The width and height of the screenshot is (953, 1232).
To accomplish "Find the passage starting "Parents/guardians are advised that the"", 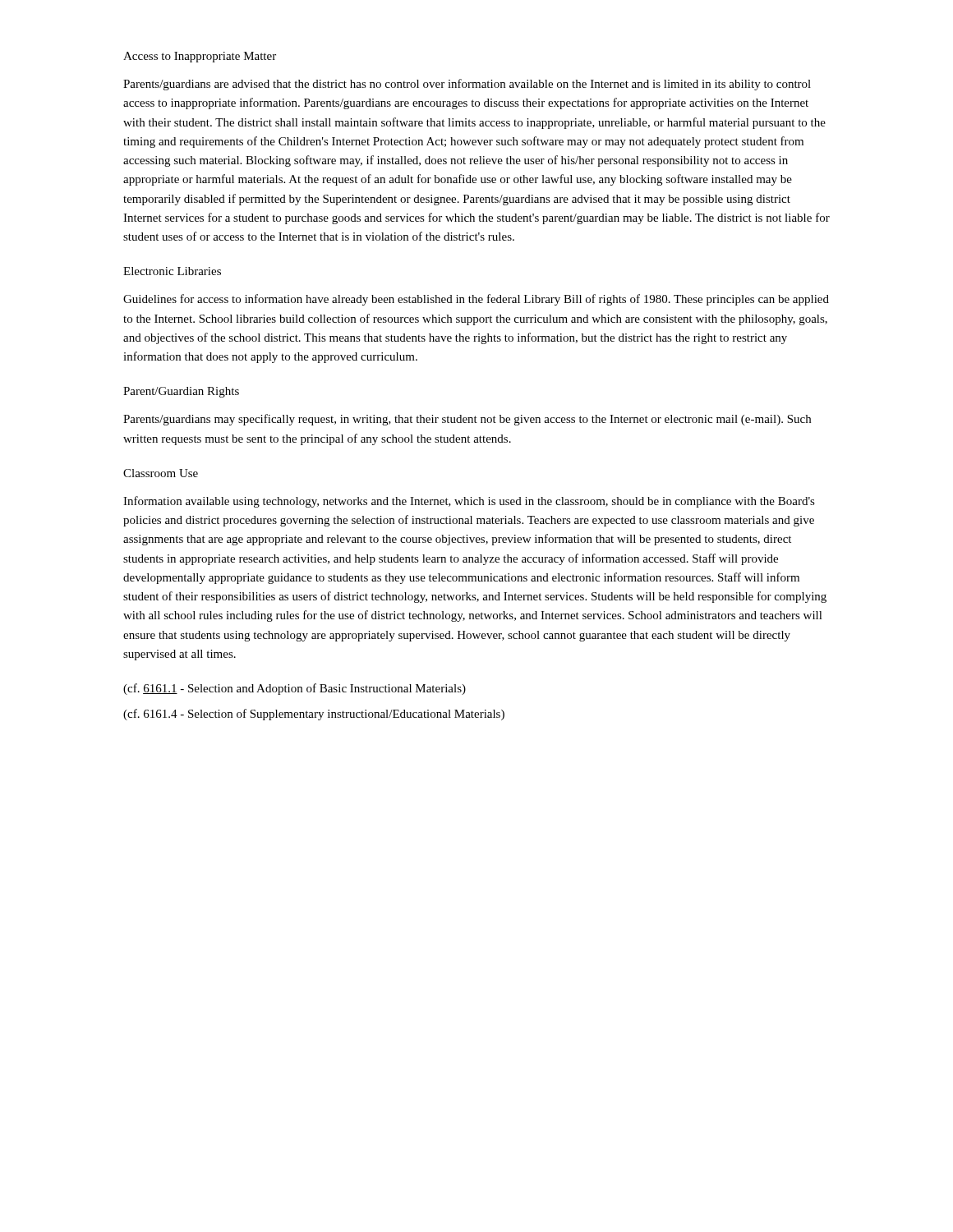I will 476,160.
